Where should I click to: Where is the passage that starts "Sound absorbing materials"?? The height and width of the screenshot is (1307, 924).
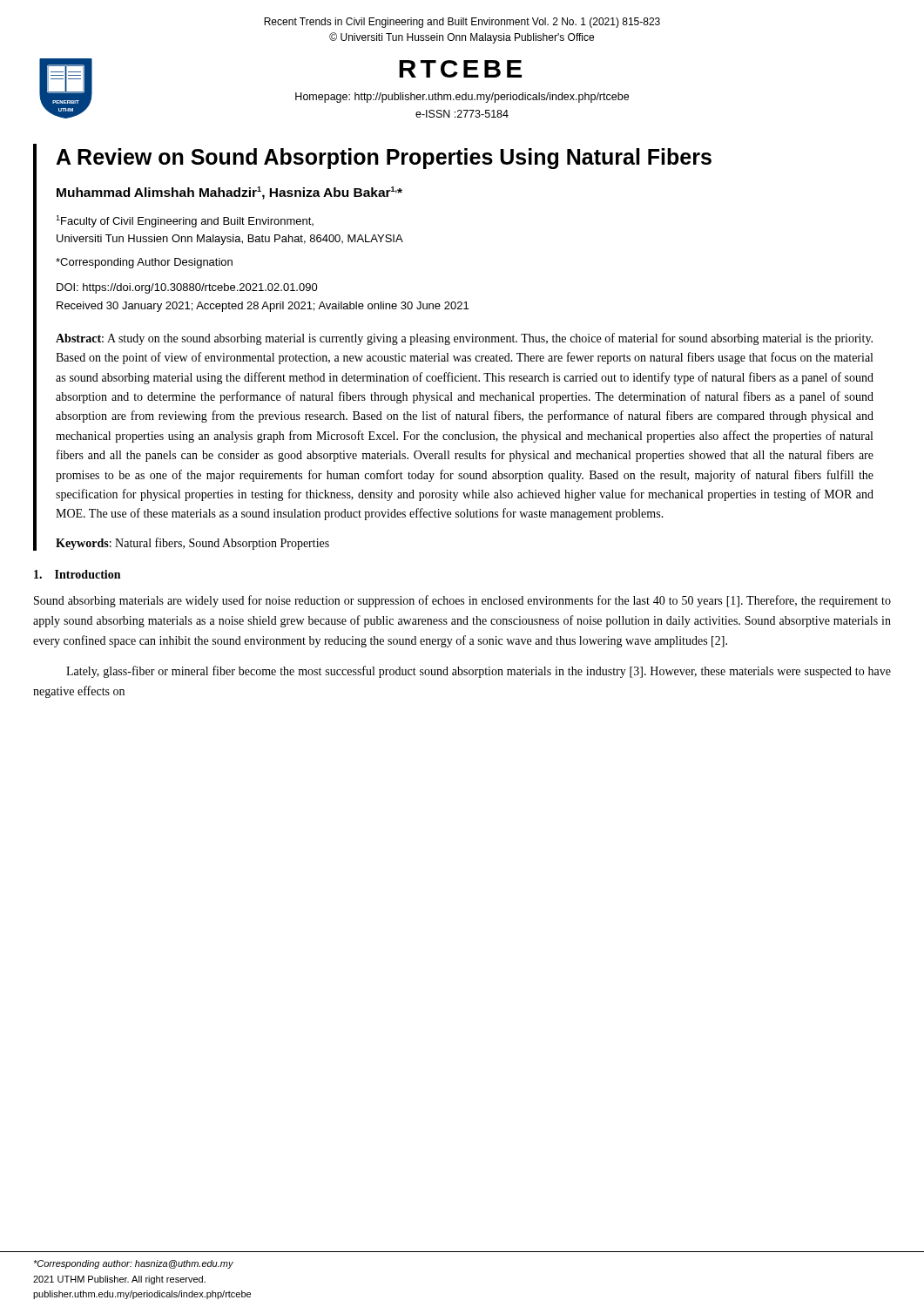pos(462,621)
